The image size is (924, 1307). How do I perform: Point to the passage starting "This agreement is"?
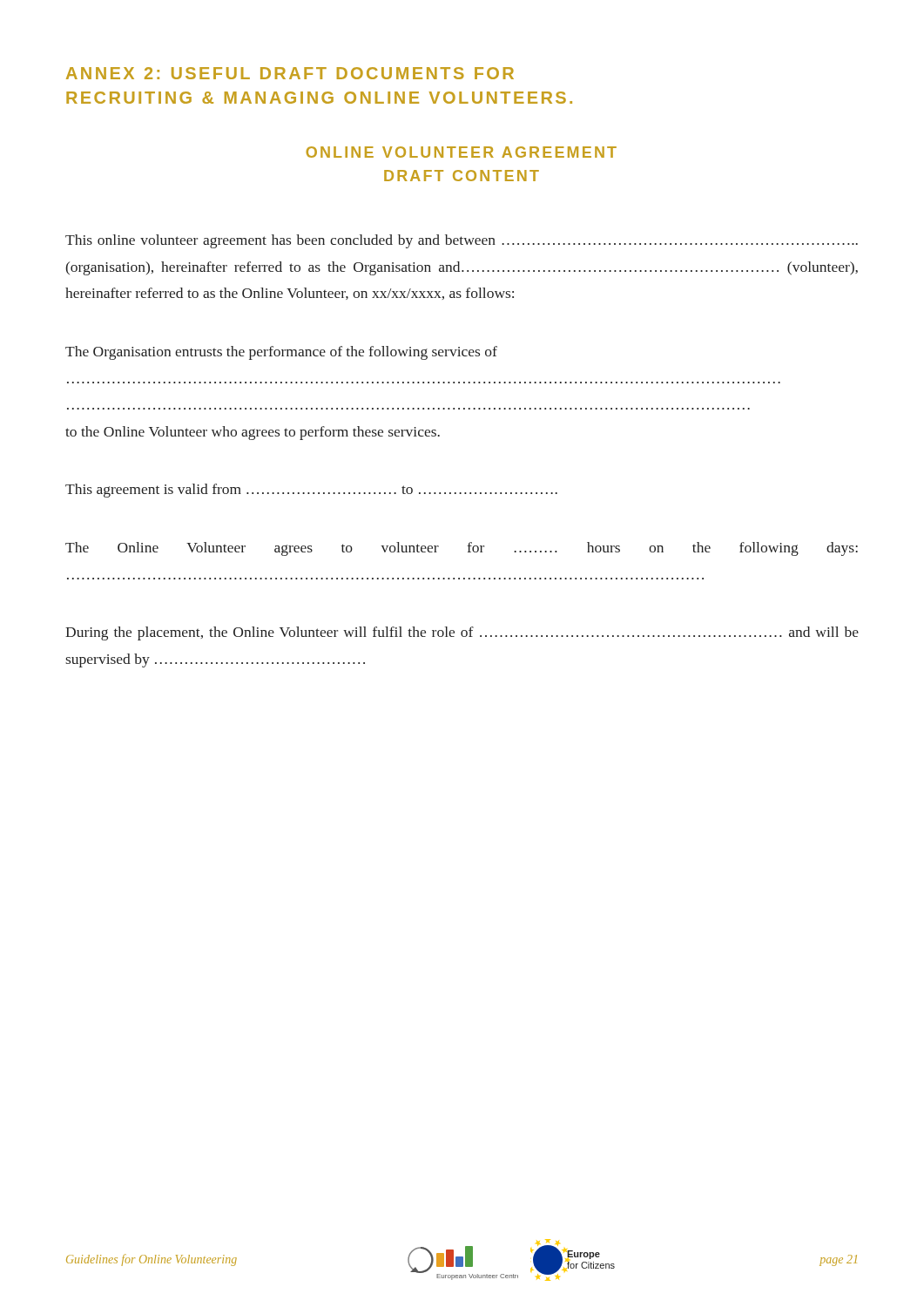pyautogui.click(x=312, y=489)
